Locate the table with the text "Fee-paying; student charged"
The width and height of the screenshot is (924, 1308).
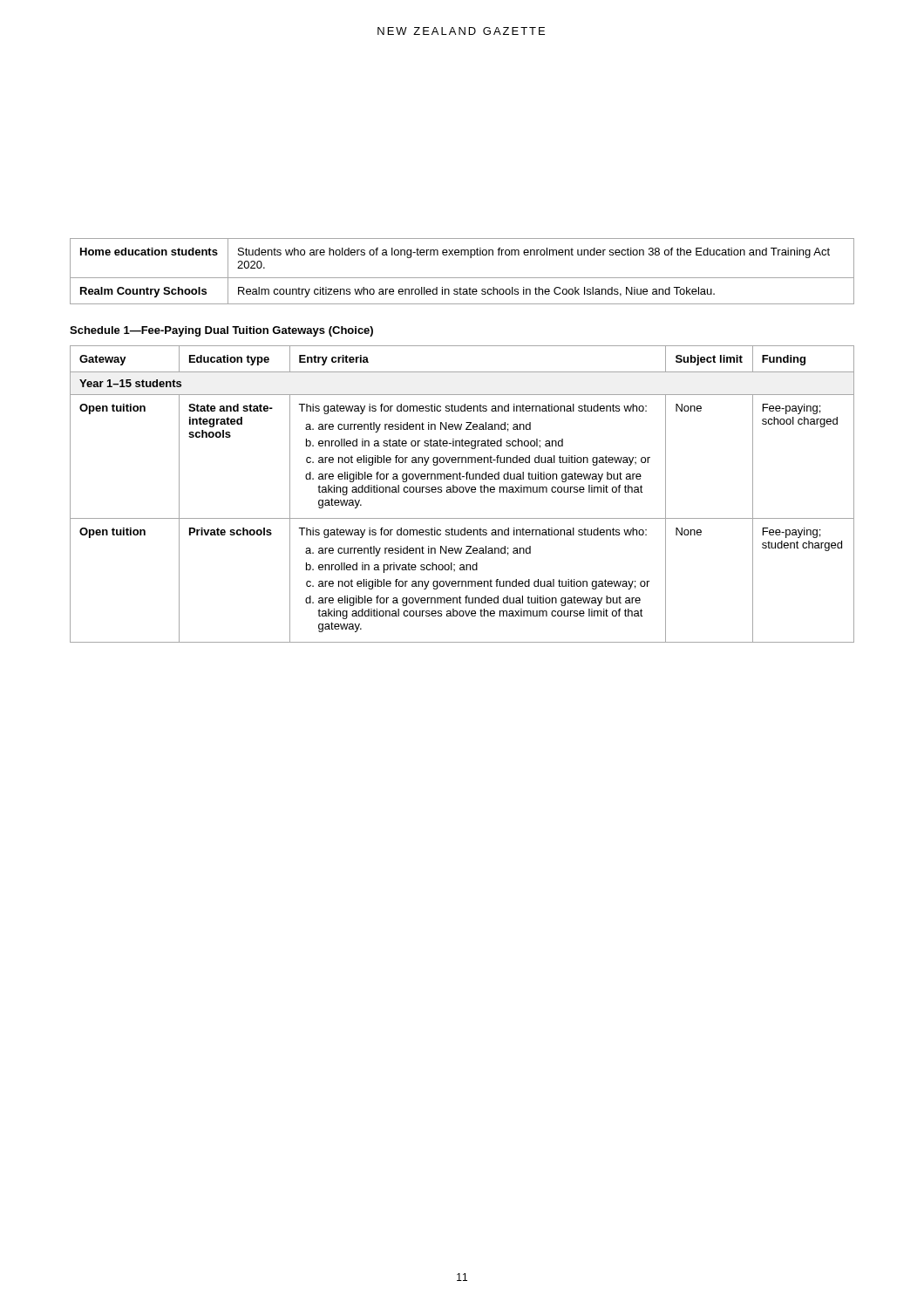462,494
